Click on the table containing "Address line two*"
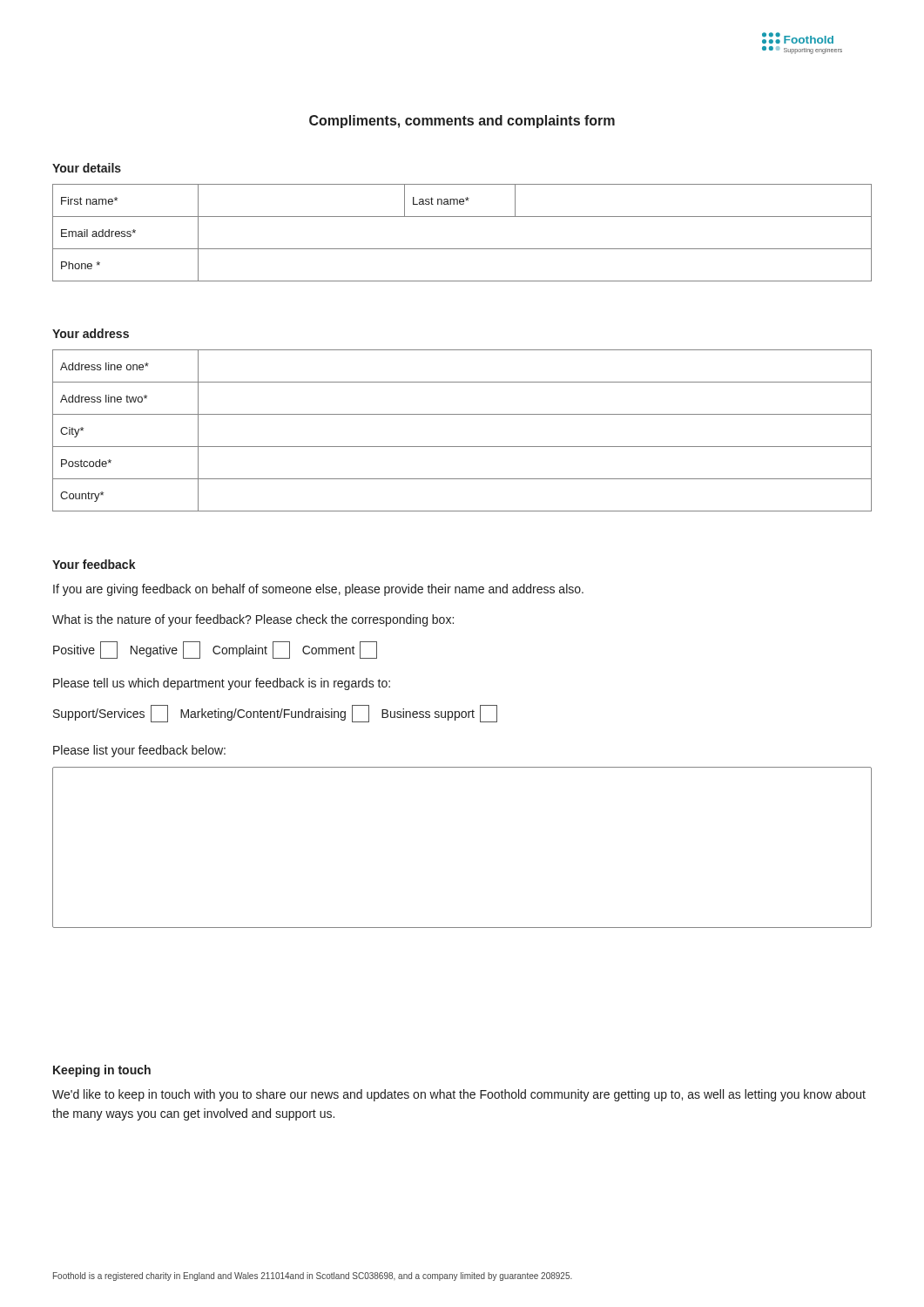This screenshot has height=1307, width=924. [x=462, y=430]
